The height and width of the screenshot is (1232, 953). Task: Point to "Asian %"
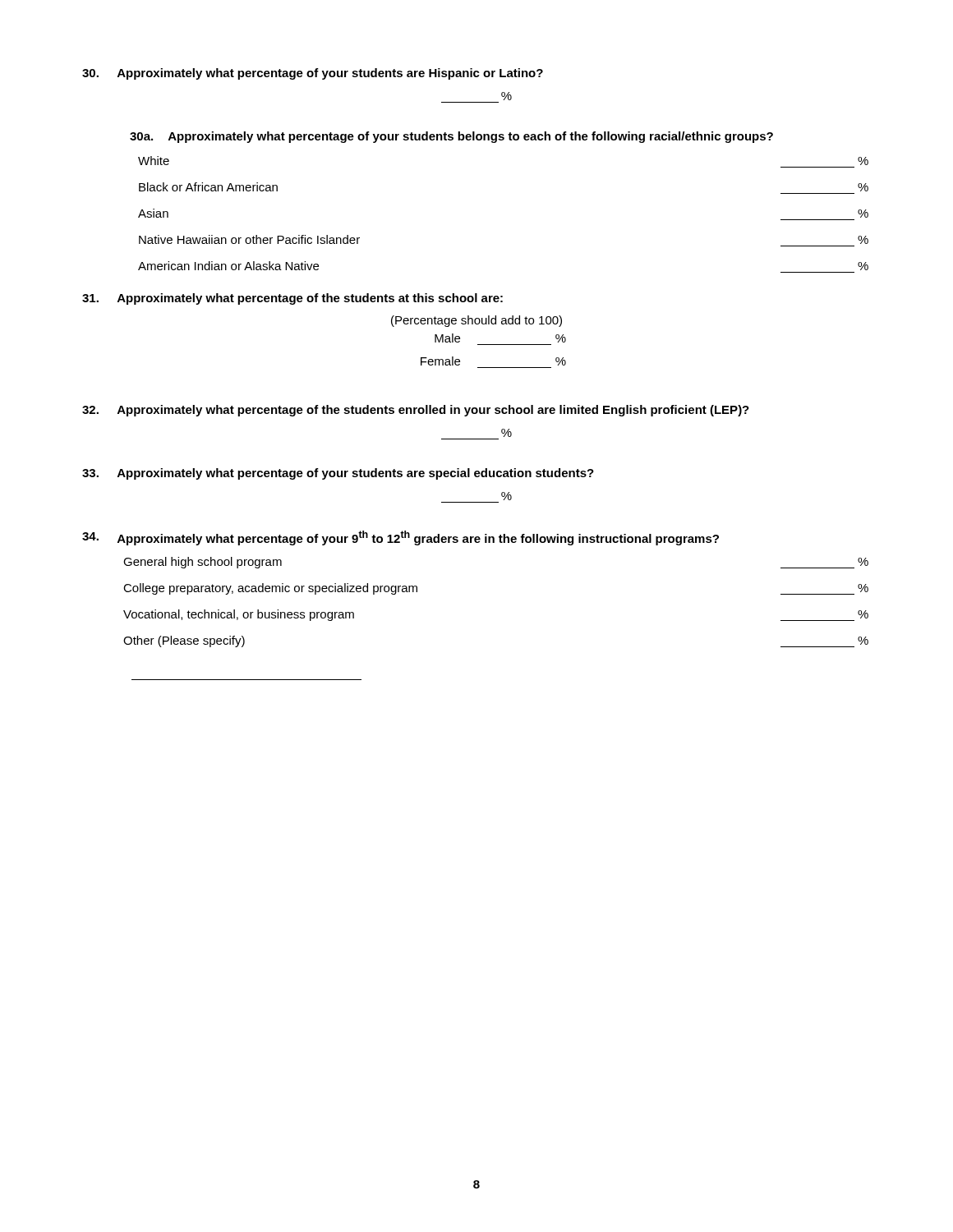tap(153, 213)
